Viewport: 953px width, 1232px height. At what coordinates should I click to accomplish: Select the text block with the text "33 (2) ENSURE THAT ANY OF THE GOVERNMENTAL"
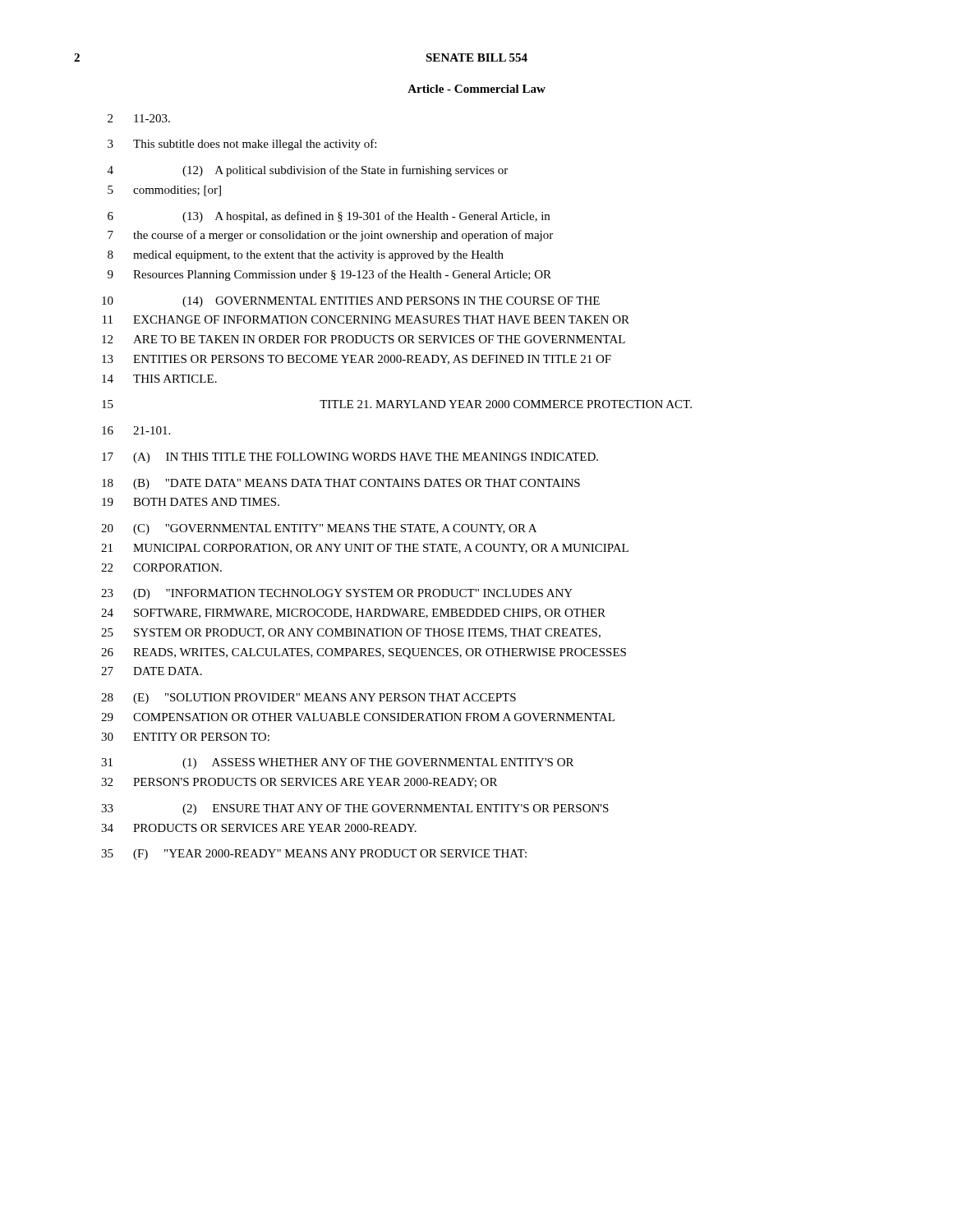tap(476, 818)
